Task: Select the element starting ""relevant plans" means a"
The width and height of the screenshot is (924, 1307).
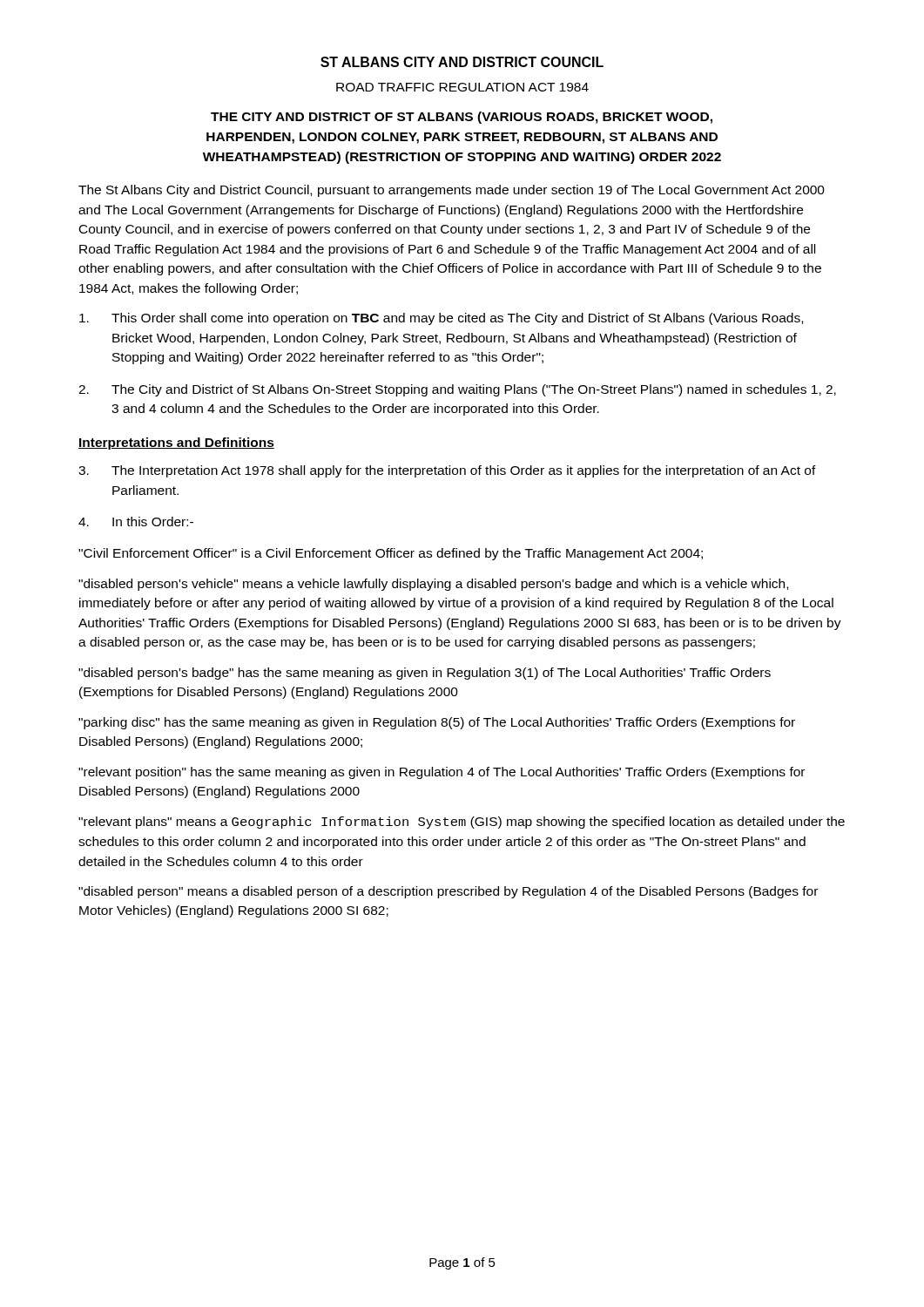Action: 462,842
